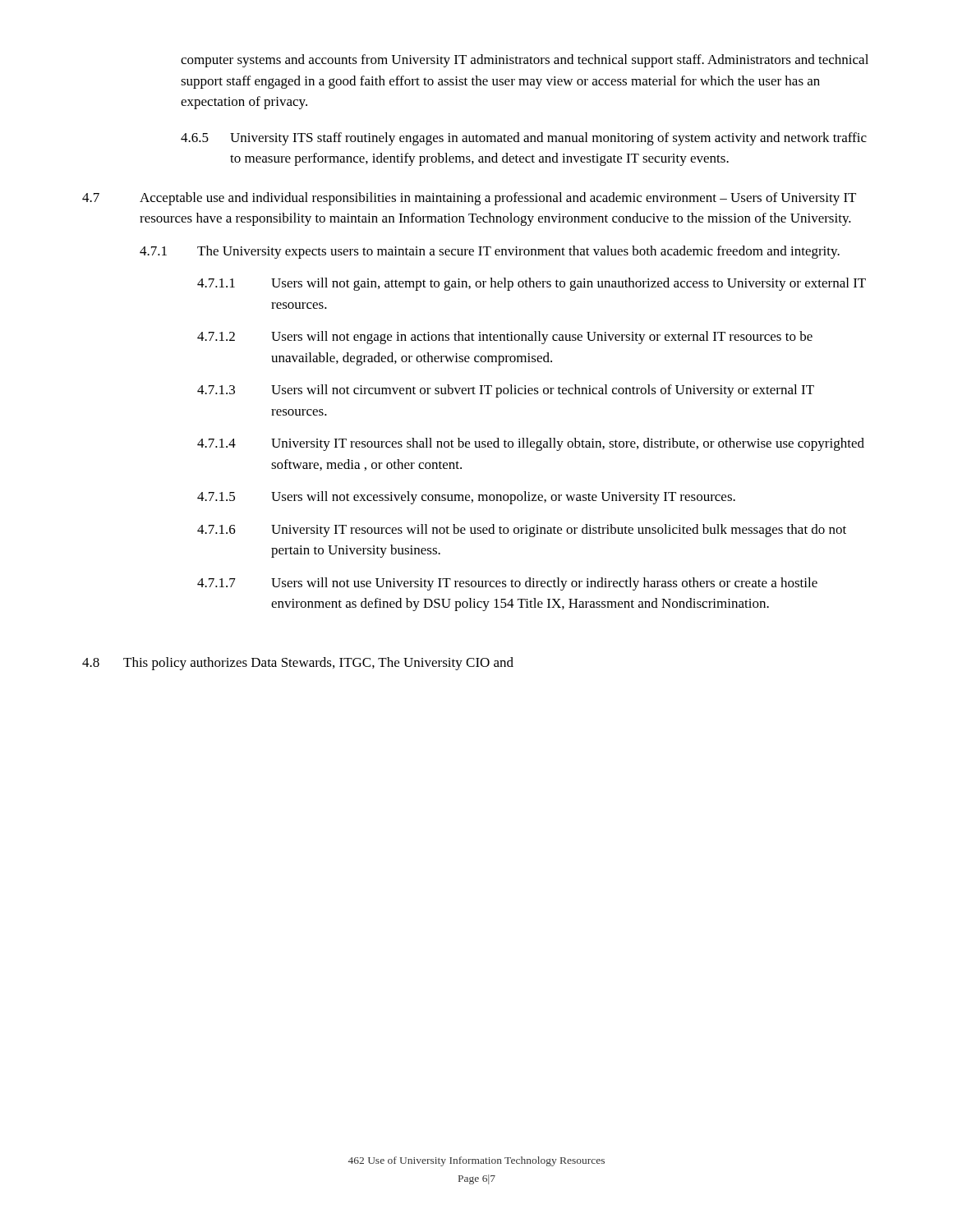Where is the passage that starts "4.7.1.6 University IT"?

(534, 540)
